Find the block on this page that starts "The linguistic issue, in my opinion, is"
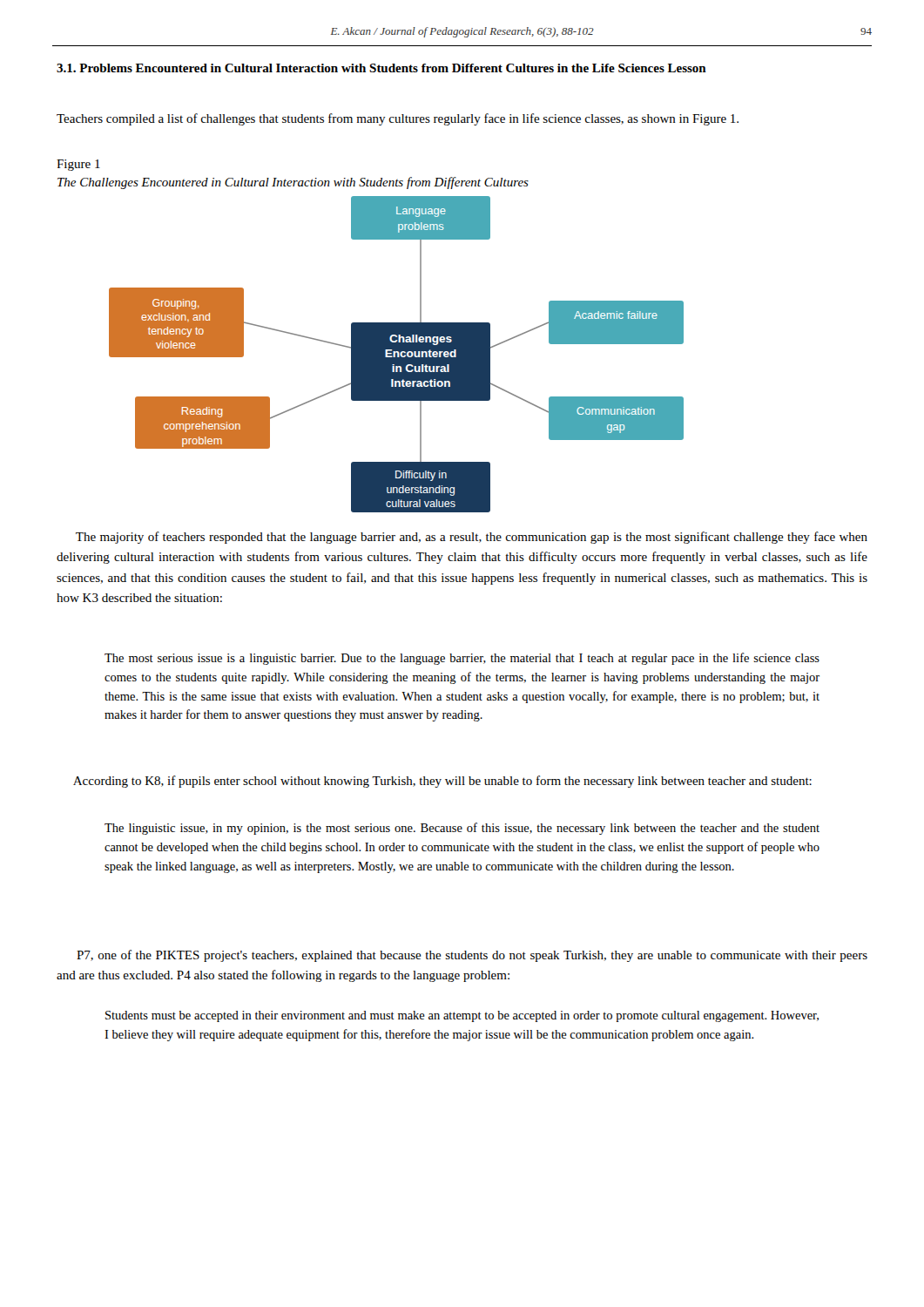This screenshot has width=924, height=1307. (462, 847)
